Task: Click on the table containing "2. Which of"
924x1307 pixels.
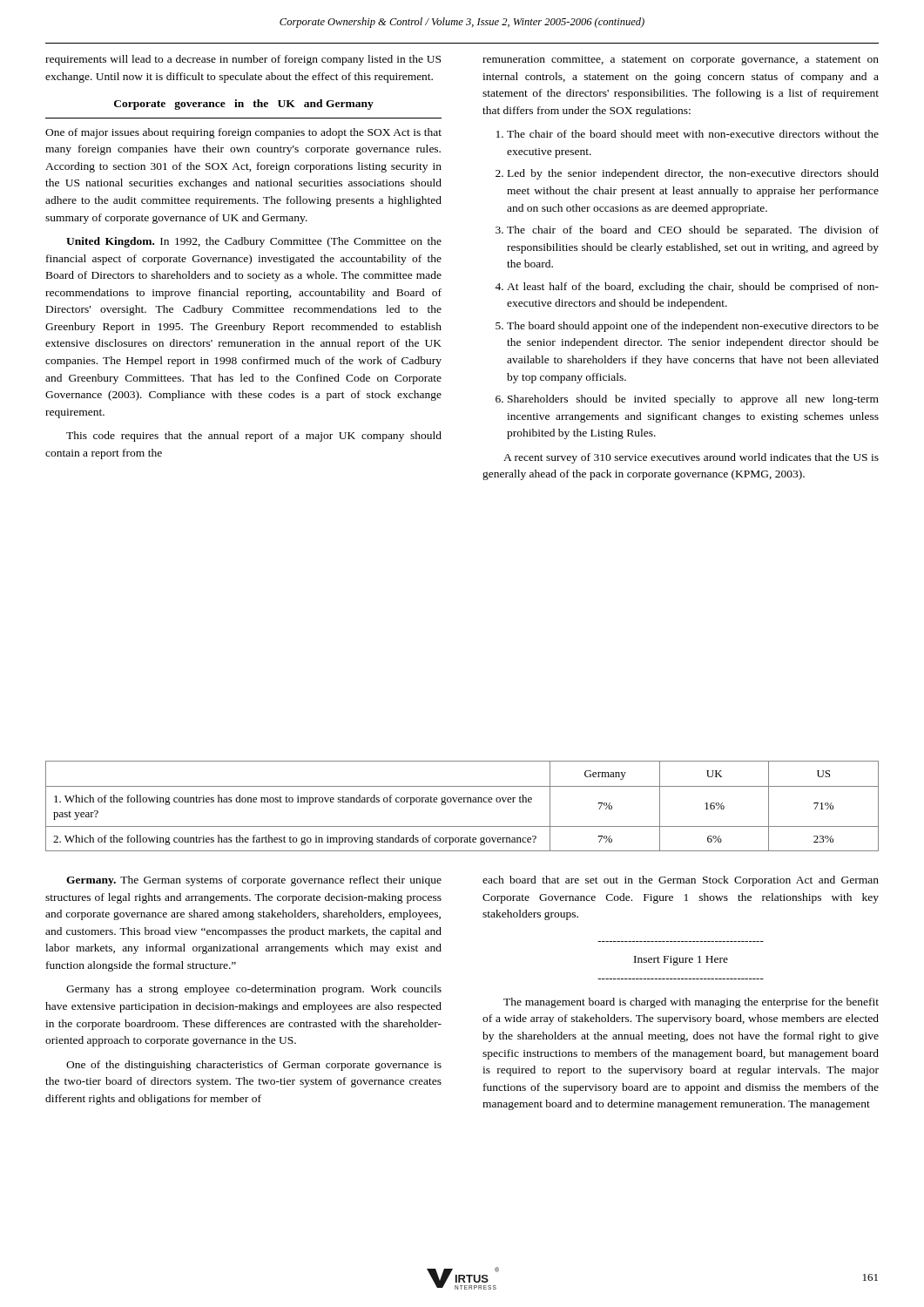Action: tap(462, 806)
